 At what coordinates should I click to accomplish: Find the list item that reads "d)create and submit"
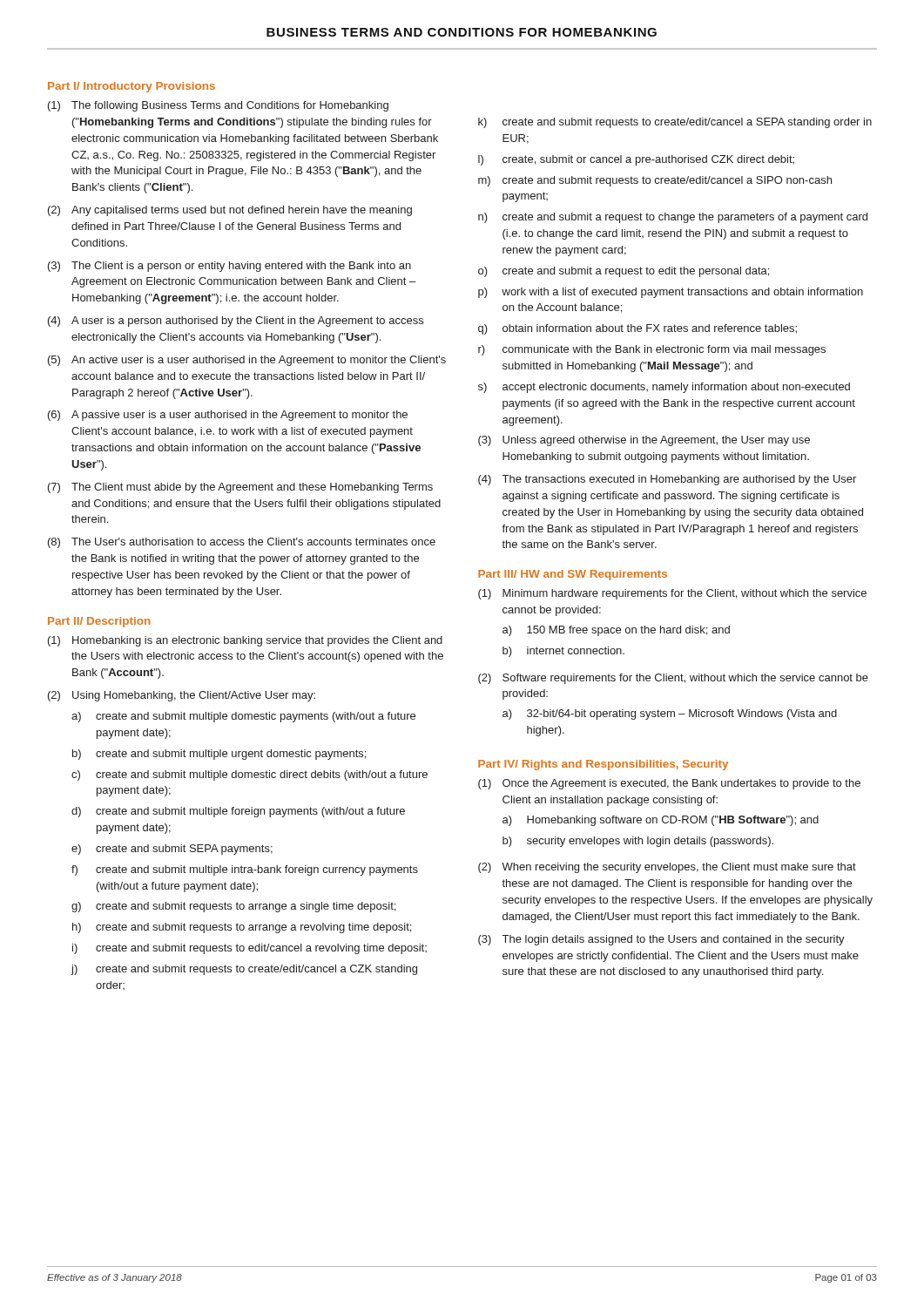pos(259,820)
